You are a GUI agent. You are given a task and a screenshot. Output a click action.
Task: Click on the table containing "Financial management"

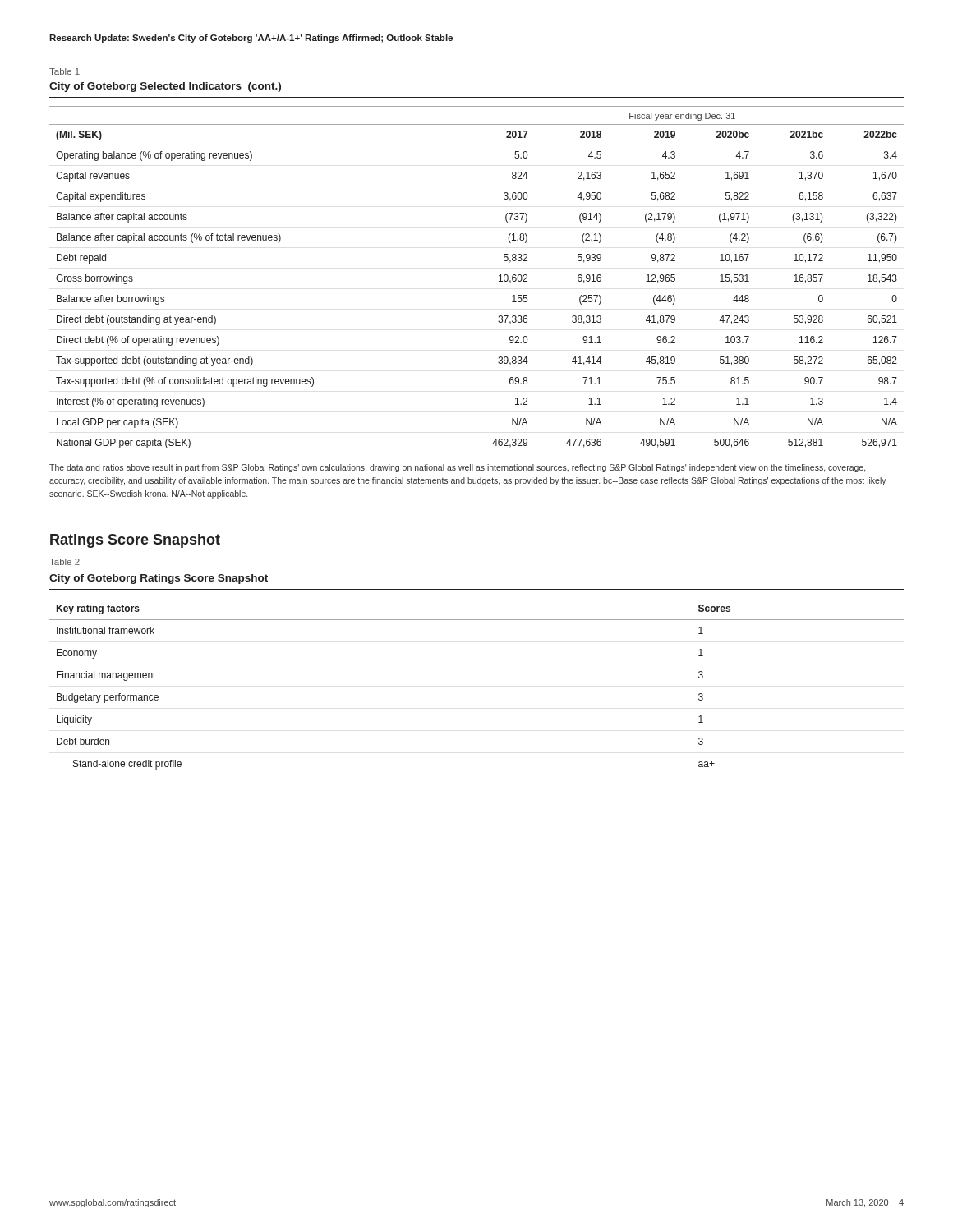[476, 687]
